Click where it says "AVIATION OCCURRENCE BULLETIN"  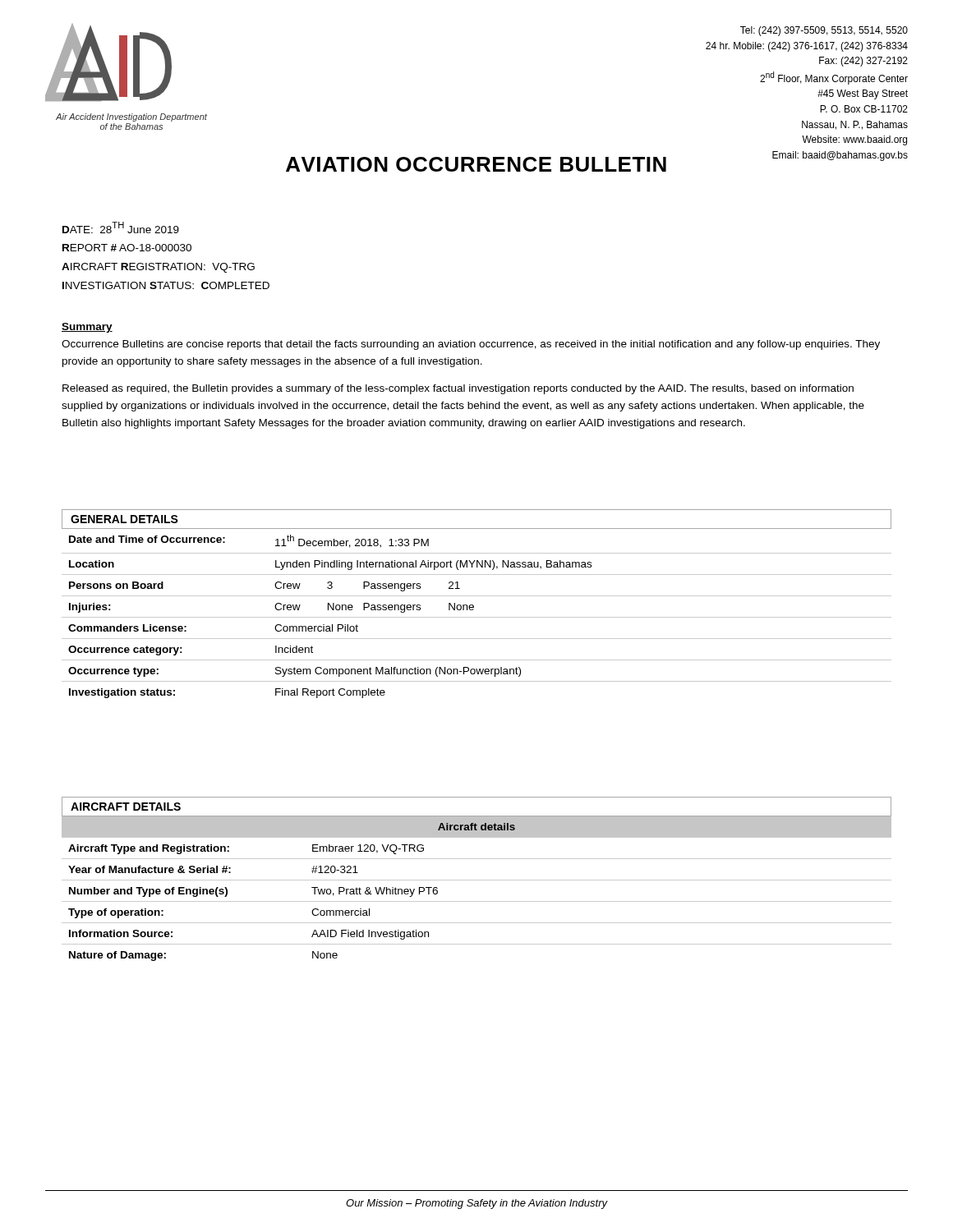click(476, 165)
